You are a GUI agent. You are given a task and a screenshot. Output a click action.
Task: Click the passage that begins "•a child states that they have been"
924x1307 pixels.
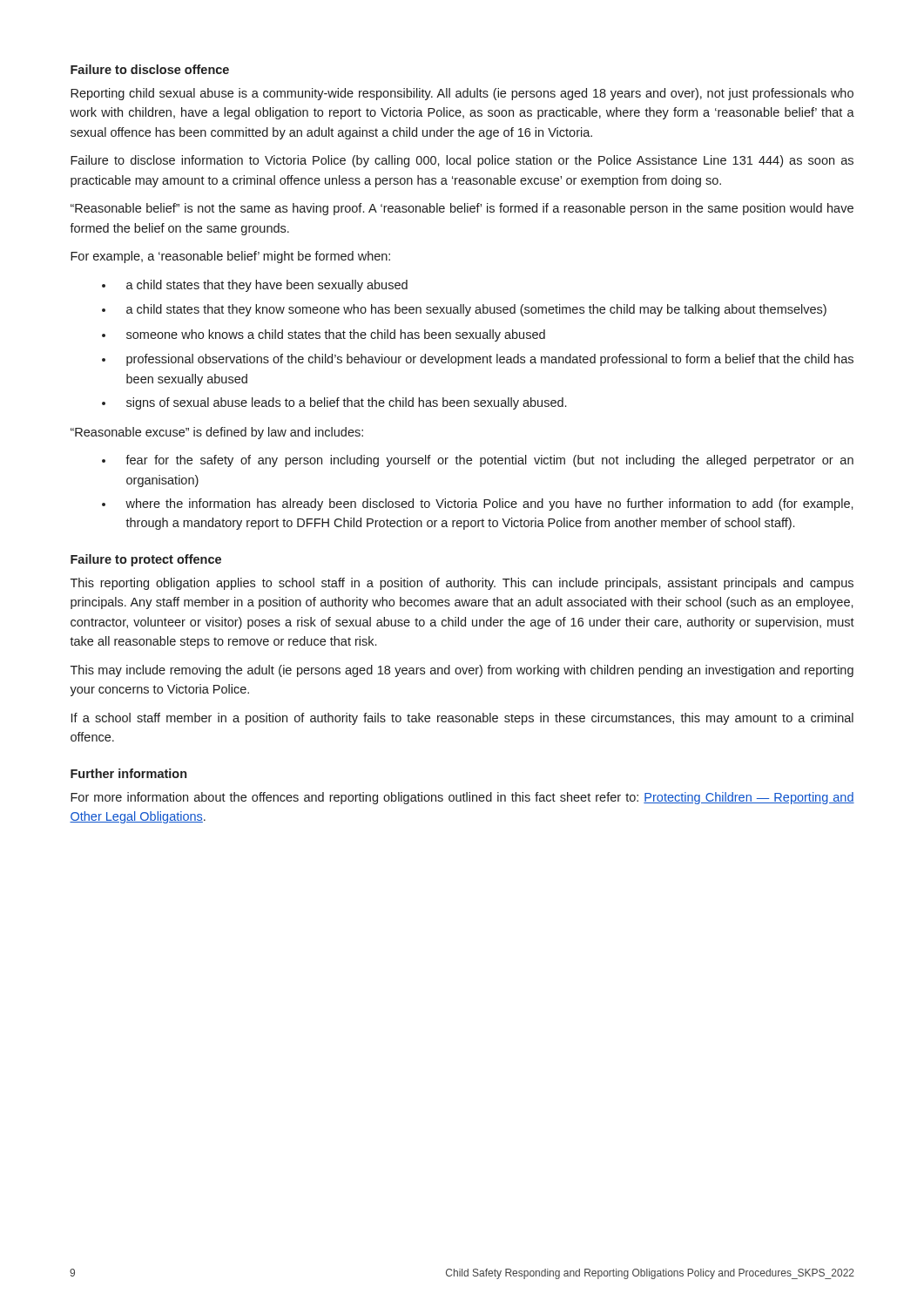point(255,286)
